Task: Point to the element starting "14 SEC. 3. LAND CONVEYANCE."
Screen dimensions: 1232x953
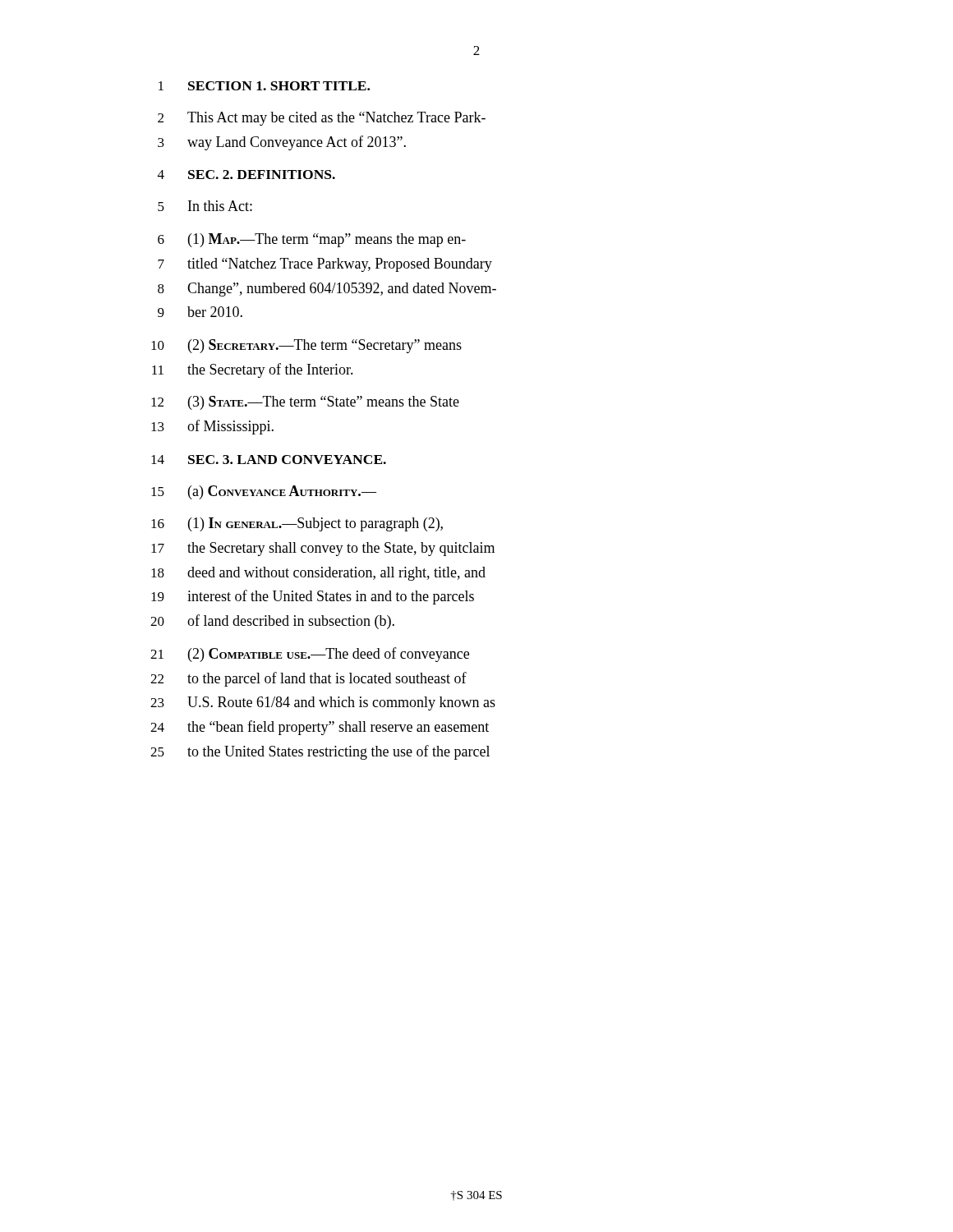Action: (x=269, y=460)
